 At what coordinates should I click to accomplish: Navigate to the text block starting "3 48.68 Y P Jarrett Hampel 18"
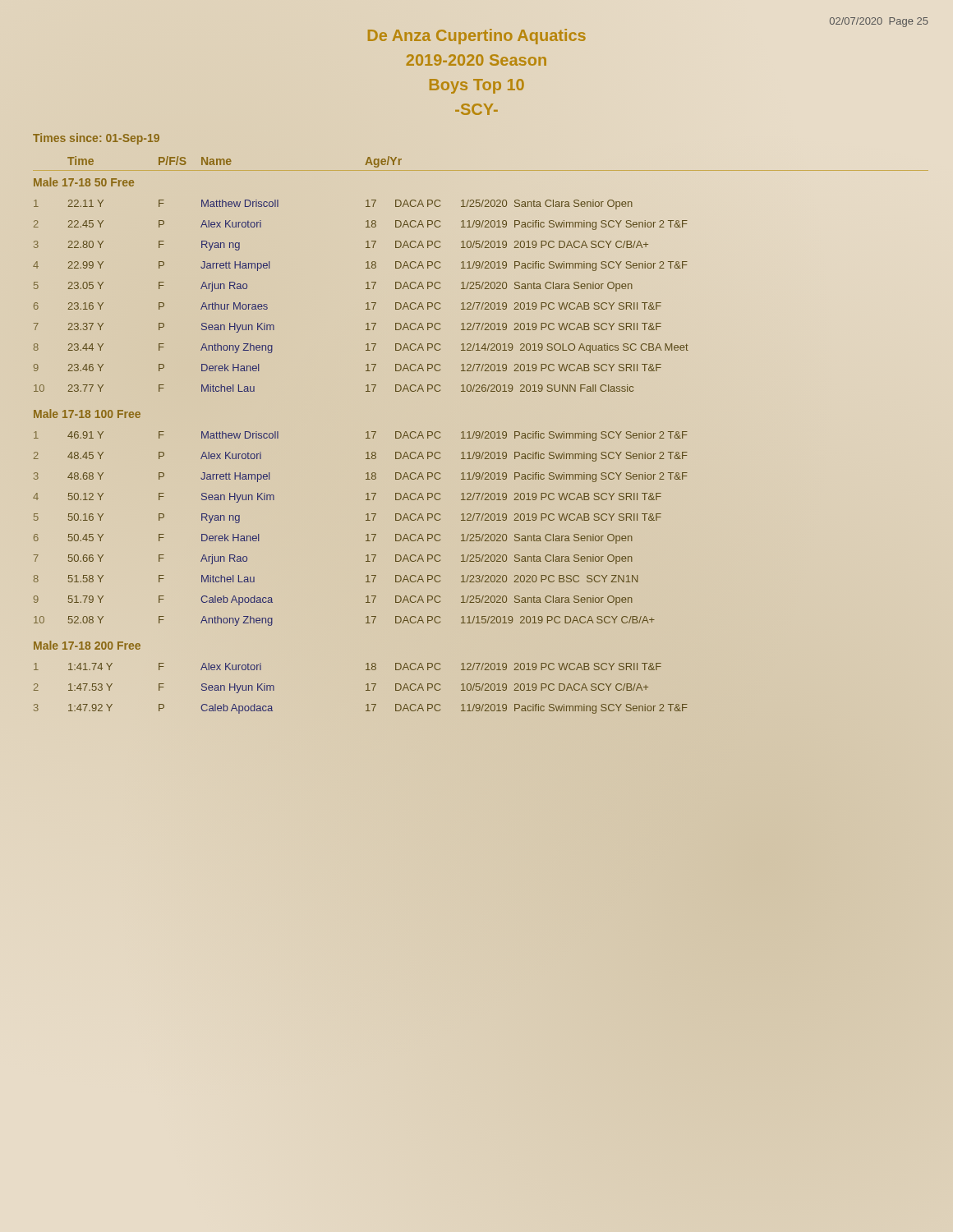click(x=481, y=476)
